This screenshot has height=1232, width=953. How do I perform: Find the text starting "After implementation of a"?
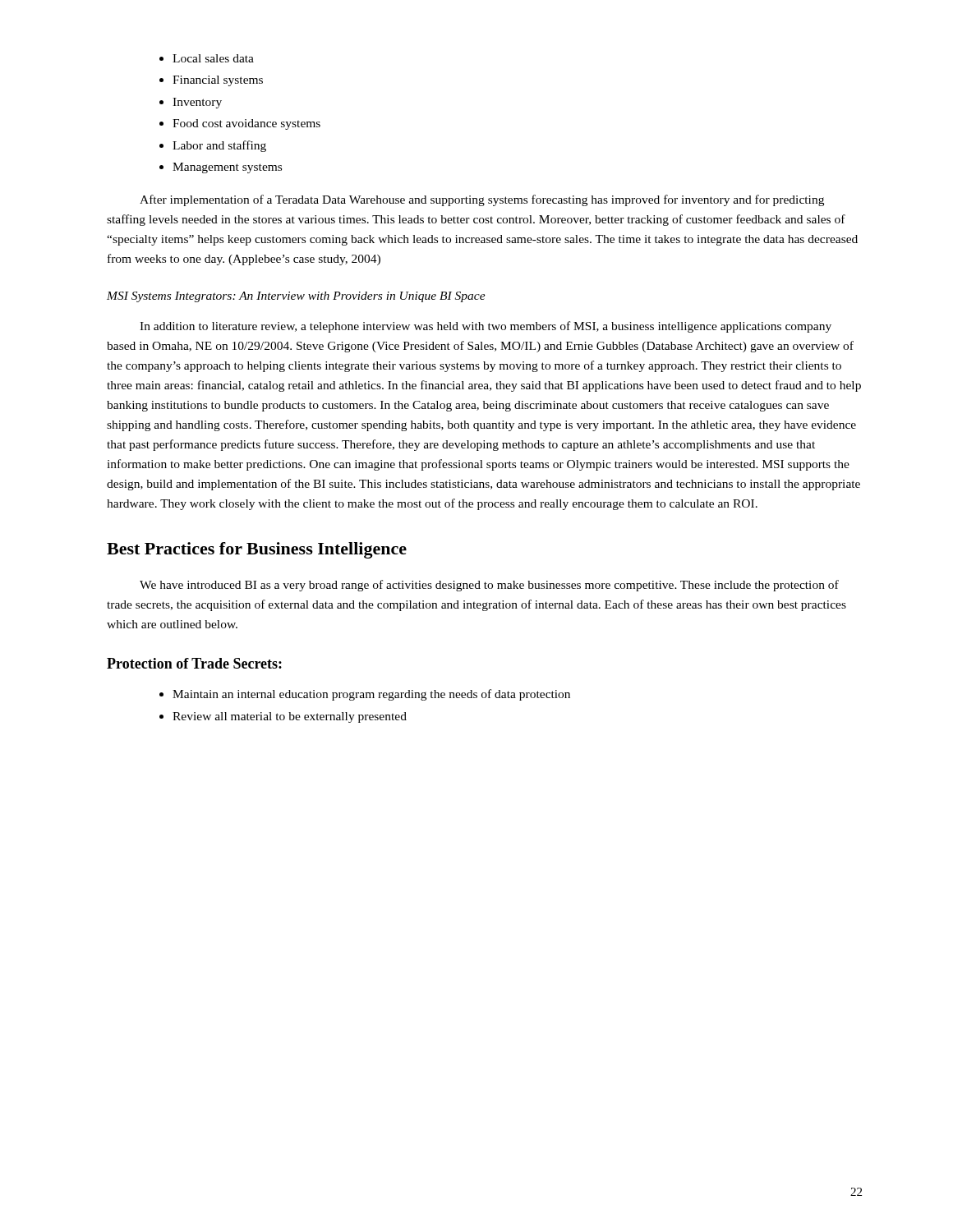click(485, 229)
